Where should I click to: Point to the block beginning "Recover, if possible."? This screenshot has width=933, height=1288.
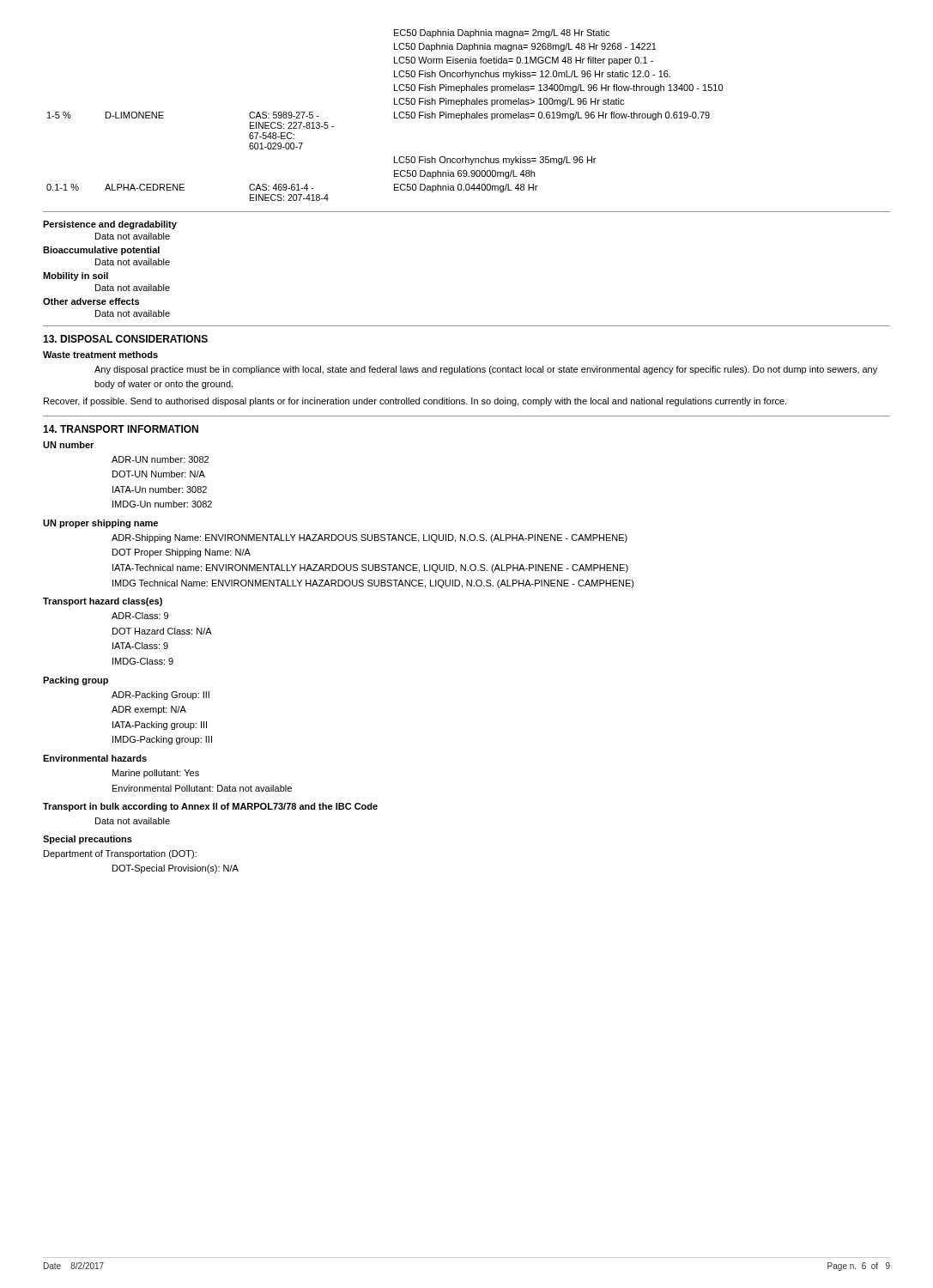point(415,401)
